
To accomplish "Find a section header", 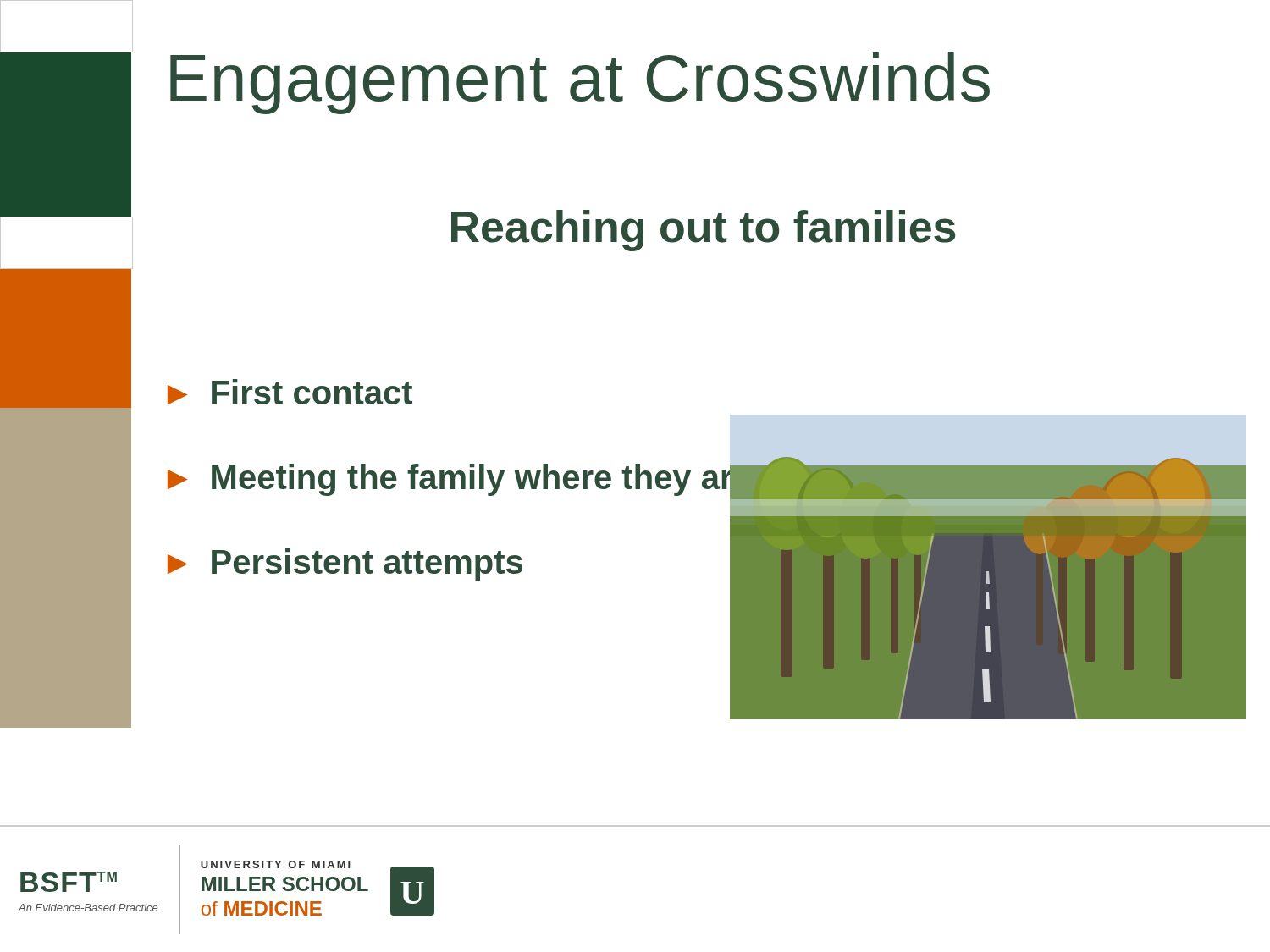I will click(x=703, y=227).
